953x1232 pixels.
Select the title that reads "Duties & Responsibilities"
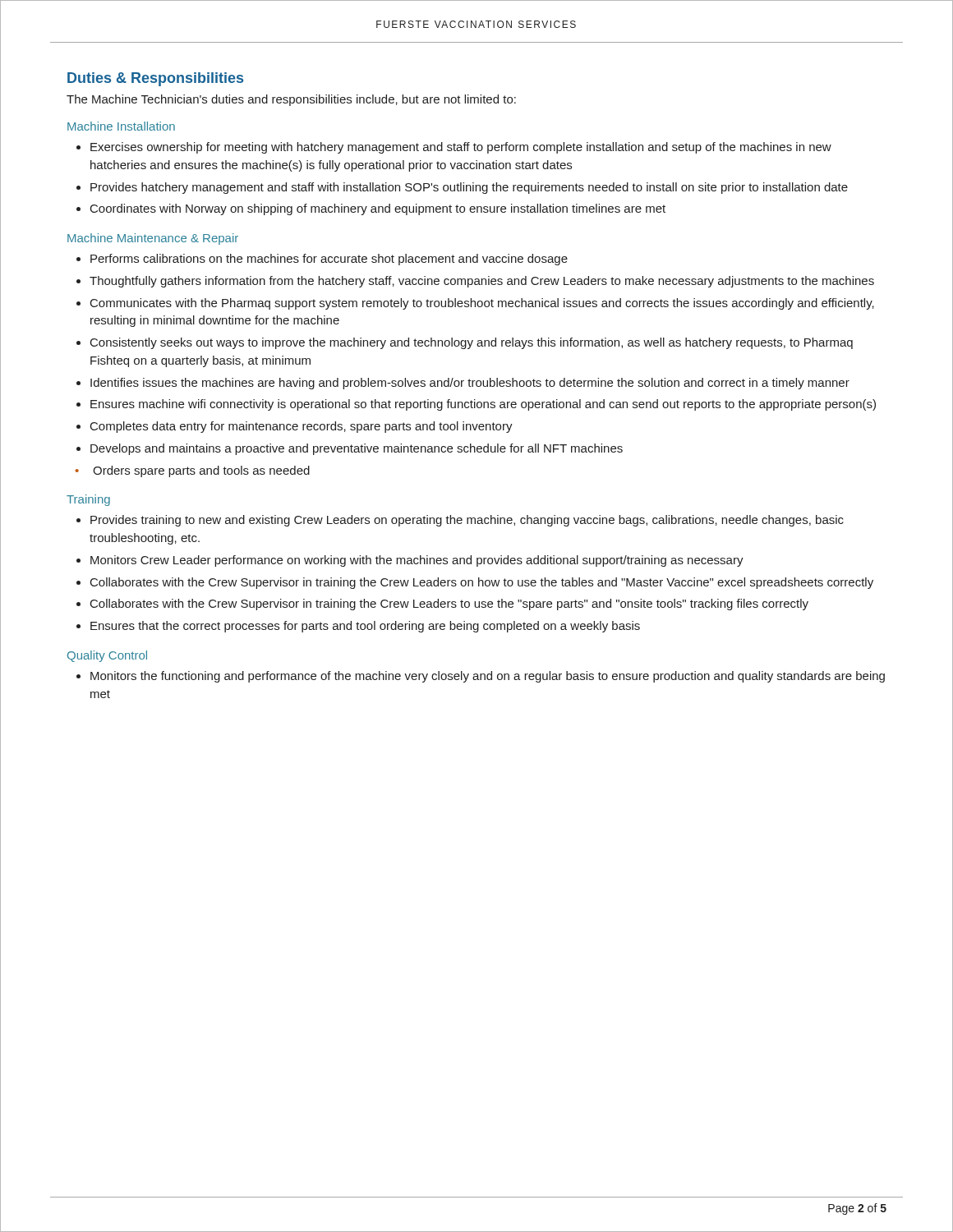point(155,78)
